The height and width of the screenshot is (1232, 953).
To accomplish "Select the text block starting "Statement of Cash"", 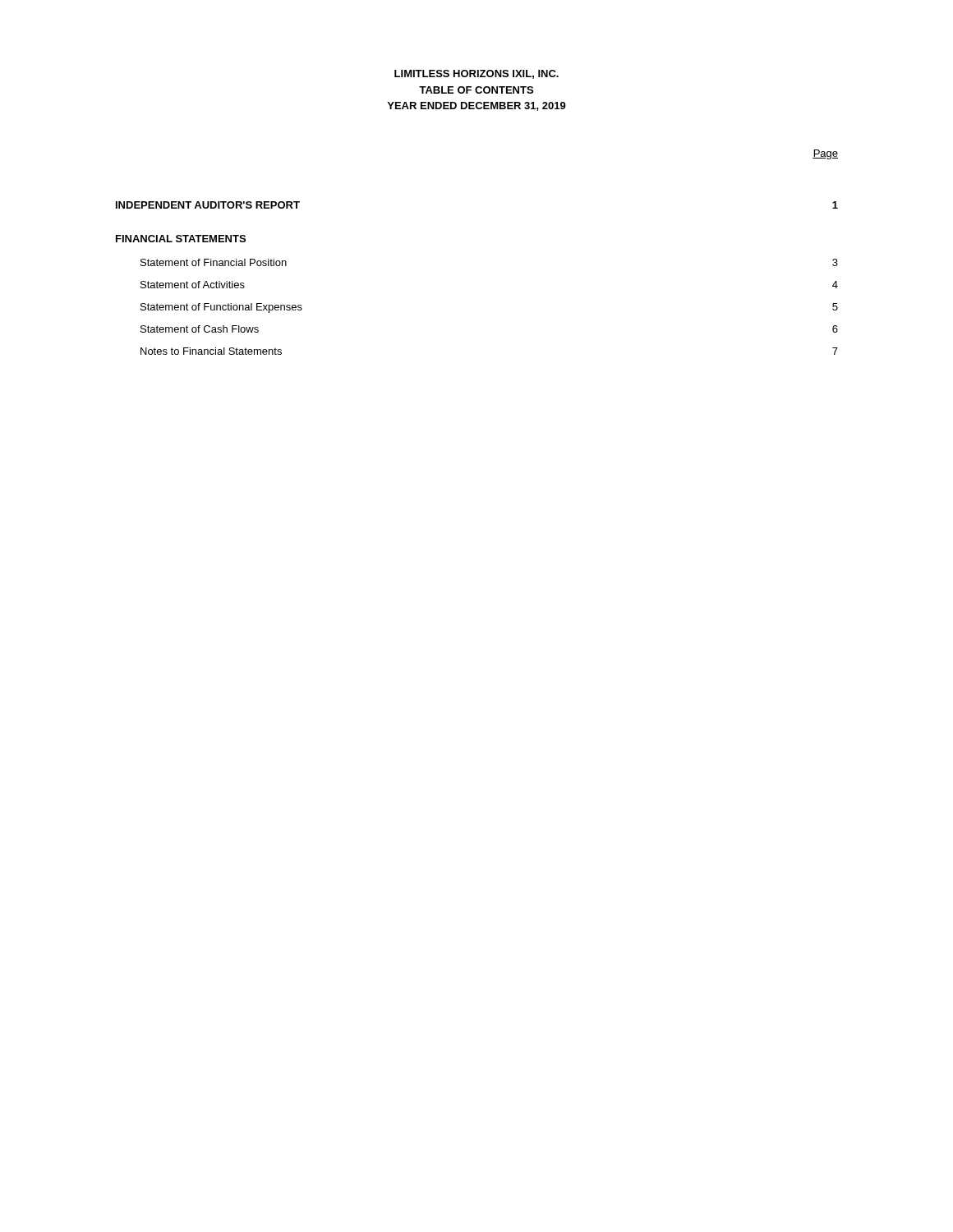I will 196,329.
